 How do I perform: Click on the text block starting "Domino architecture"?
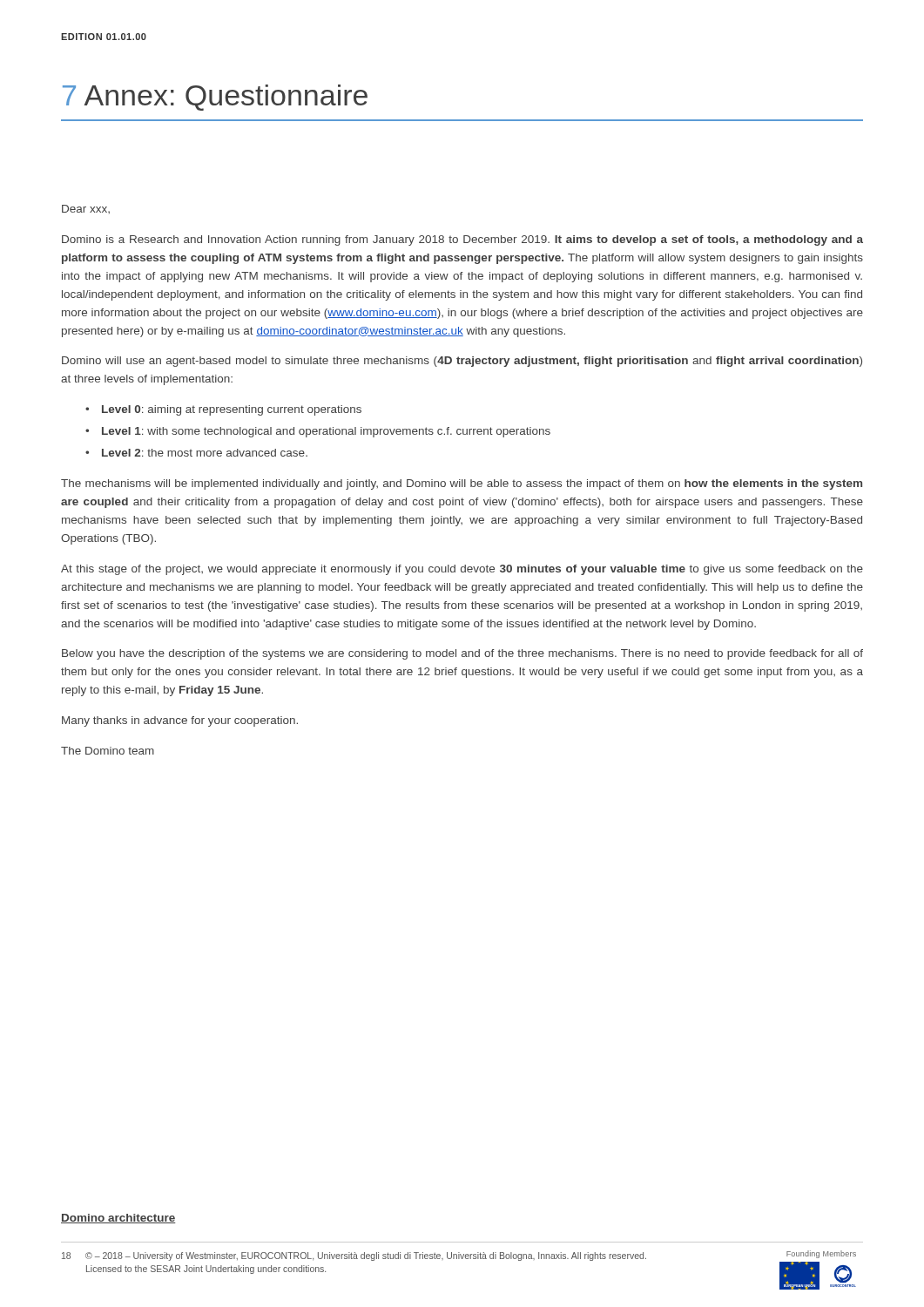[x=118, y=1218]
